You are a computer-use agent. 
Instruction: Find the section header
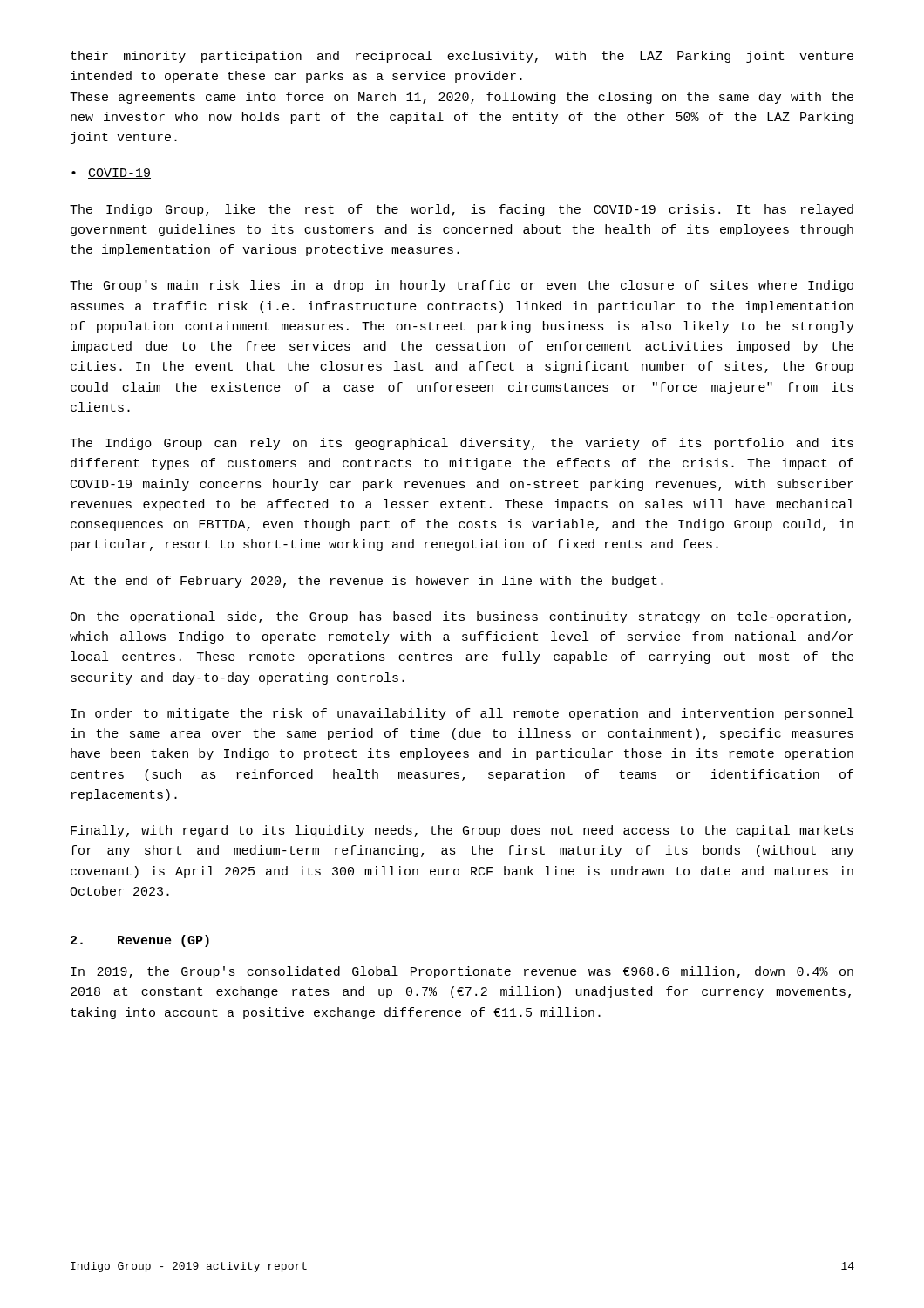click(x=140, y=941)
